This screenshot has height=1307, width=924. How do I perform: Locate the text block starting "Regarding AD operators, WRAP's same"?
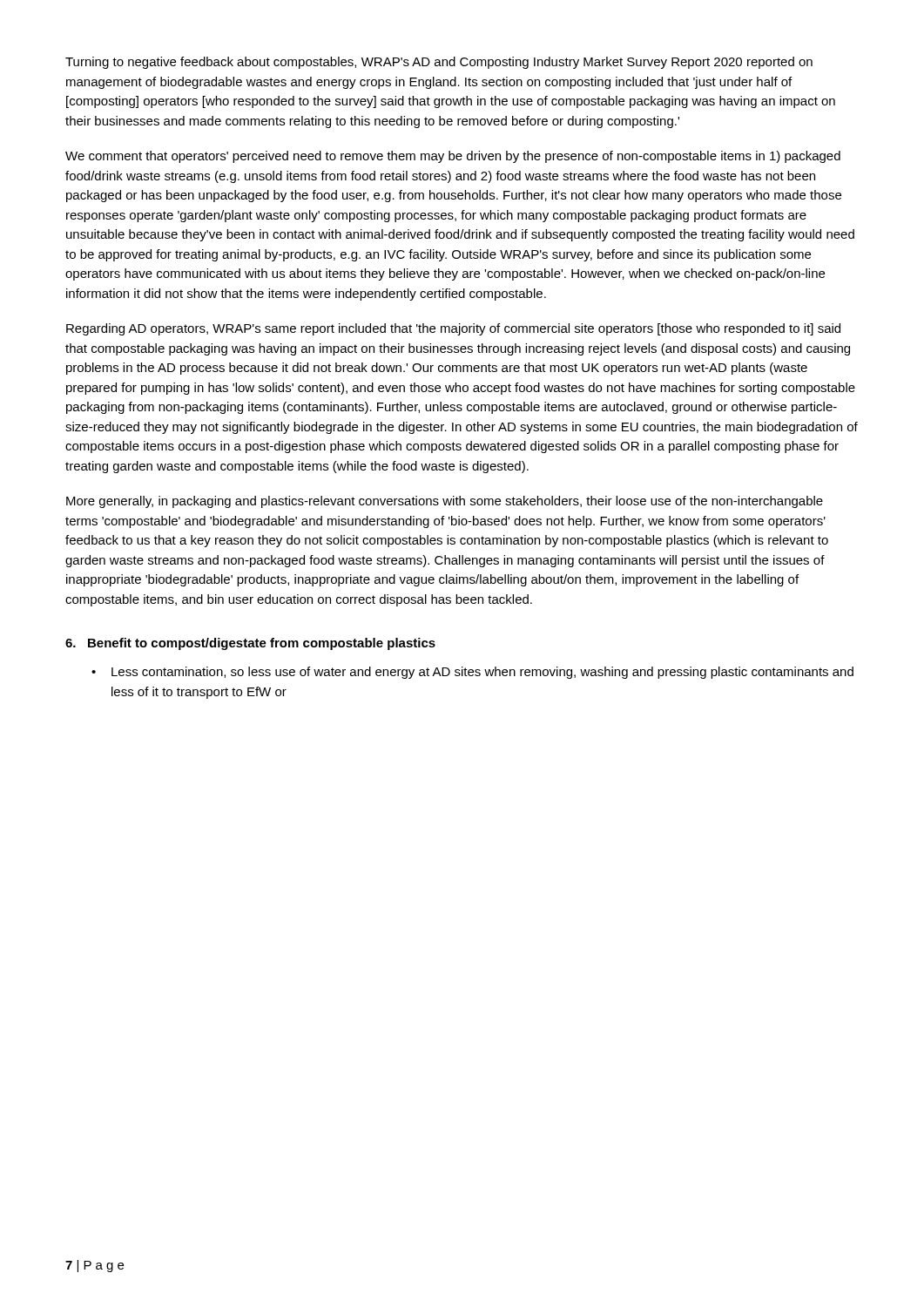[461, 397]
